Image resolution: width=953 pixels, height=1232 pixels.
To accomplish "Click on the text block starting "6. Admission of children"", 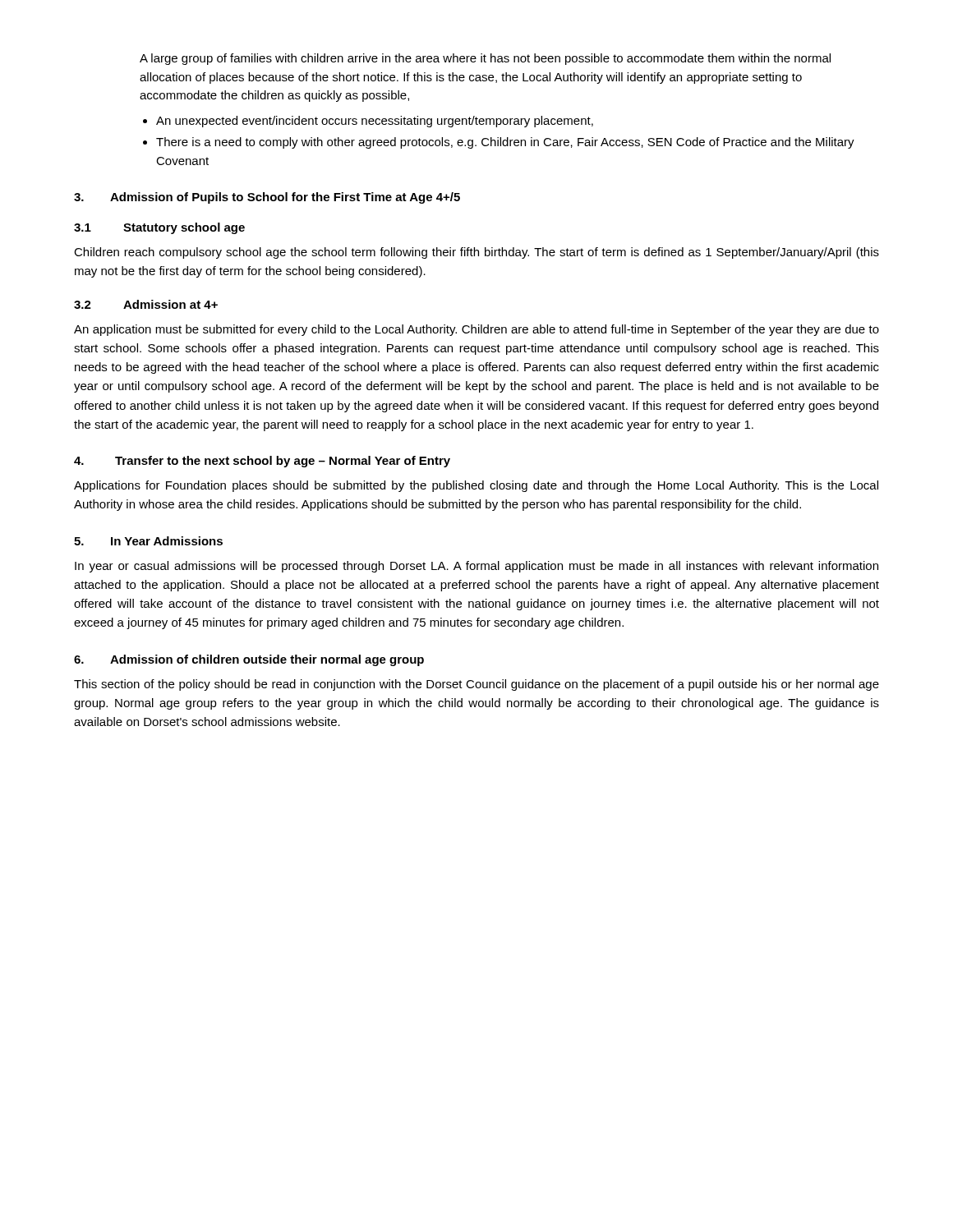I will 249,660.
